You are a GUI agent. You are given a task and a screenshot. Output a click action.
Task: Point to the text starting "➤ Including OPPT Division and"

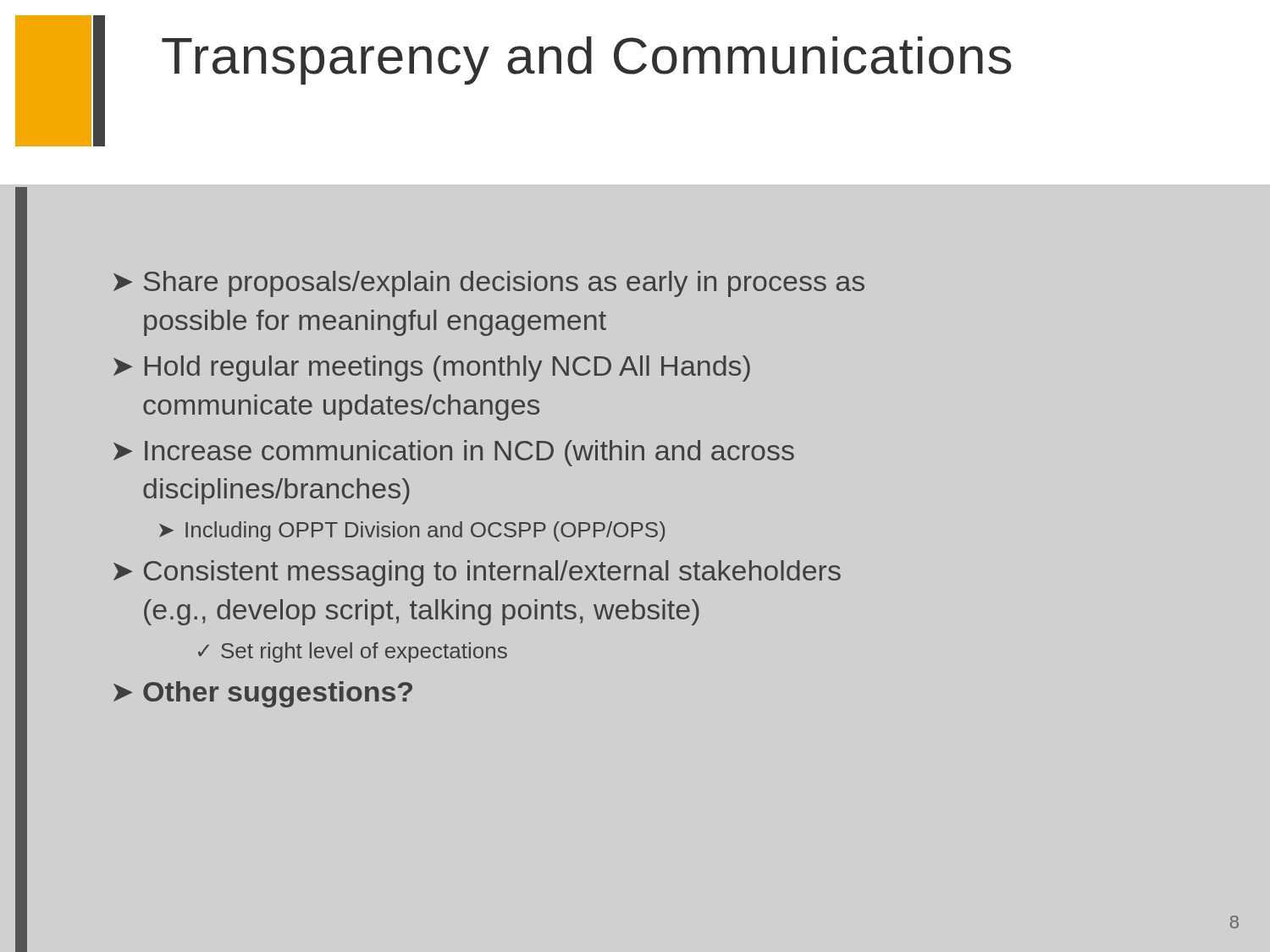coord(411,530)
